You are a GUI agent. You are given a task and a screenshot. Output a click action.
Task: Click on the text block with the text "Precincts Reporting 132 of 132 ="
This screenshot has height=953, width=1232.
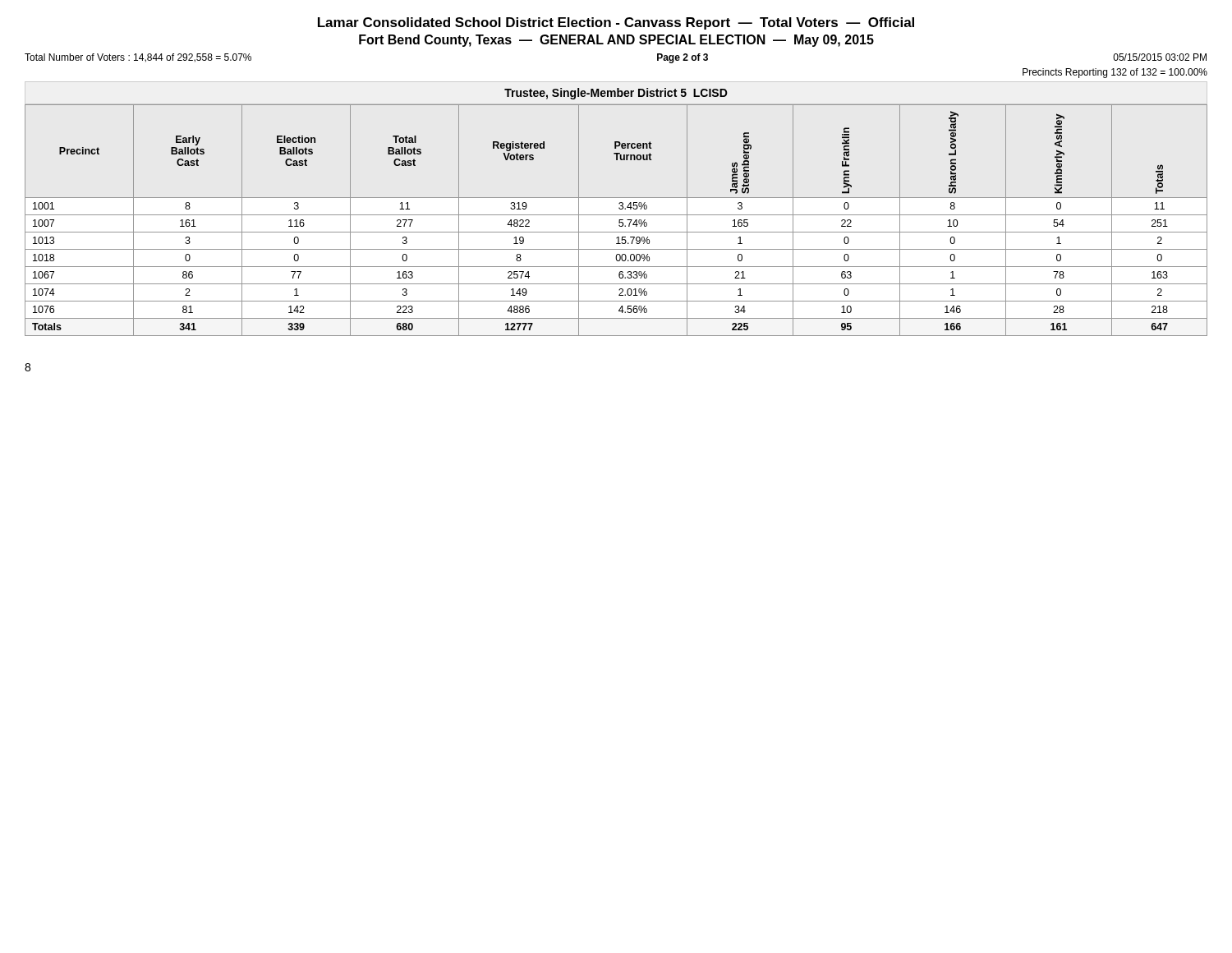1115,72
